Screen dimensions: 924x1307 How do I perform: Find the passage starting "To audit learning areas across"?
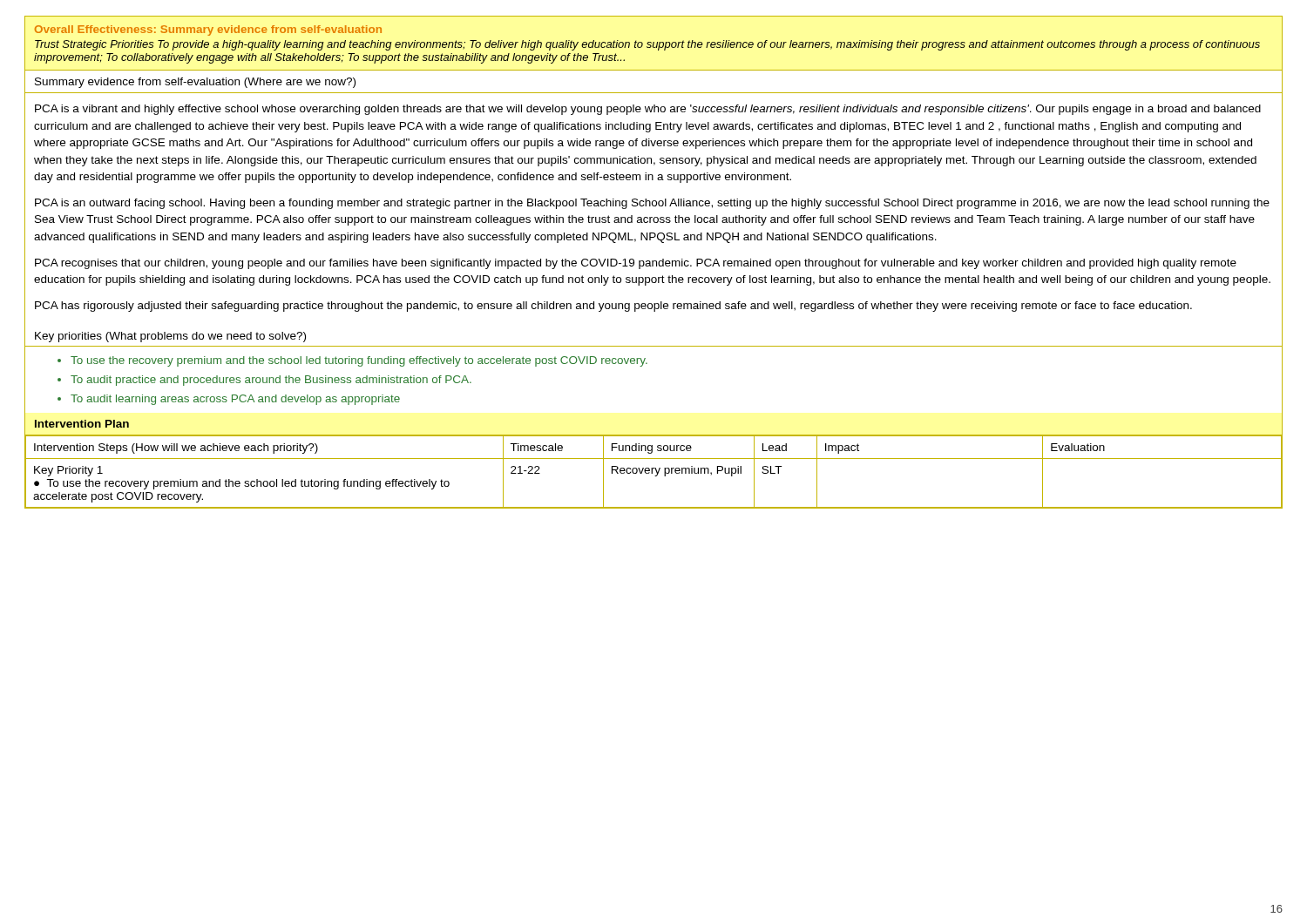(235, 399)
